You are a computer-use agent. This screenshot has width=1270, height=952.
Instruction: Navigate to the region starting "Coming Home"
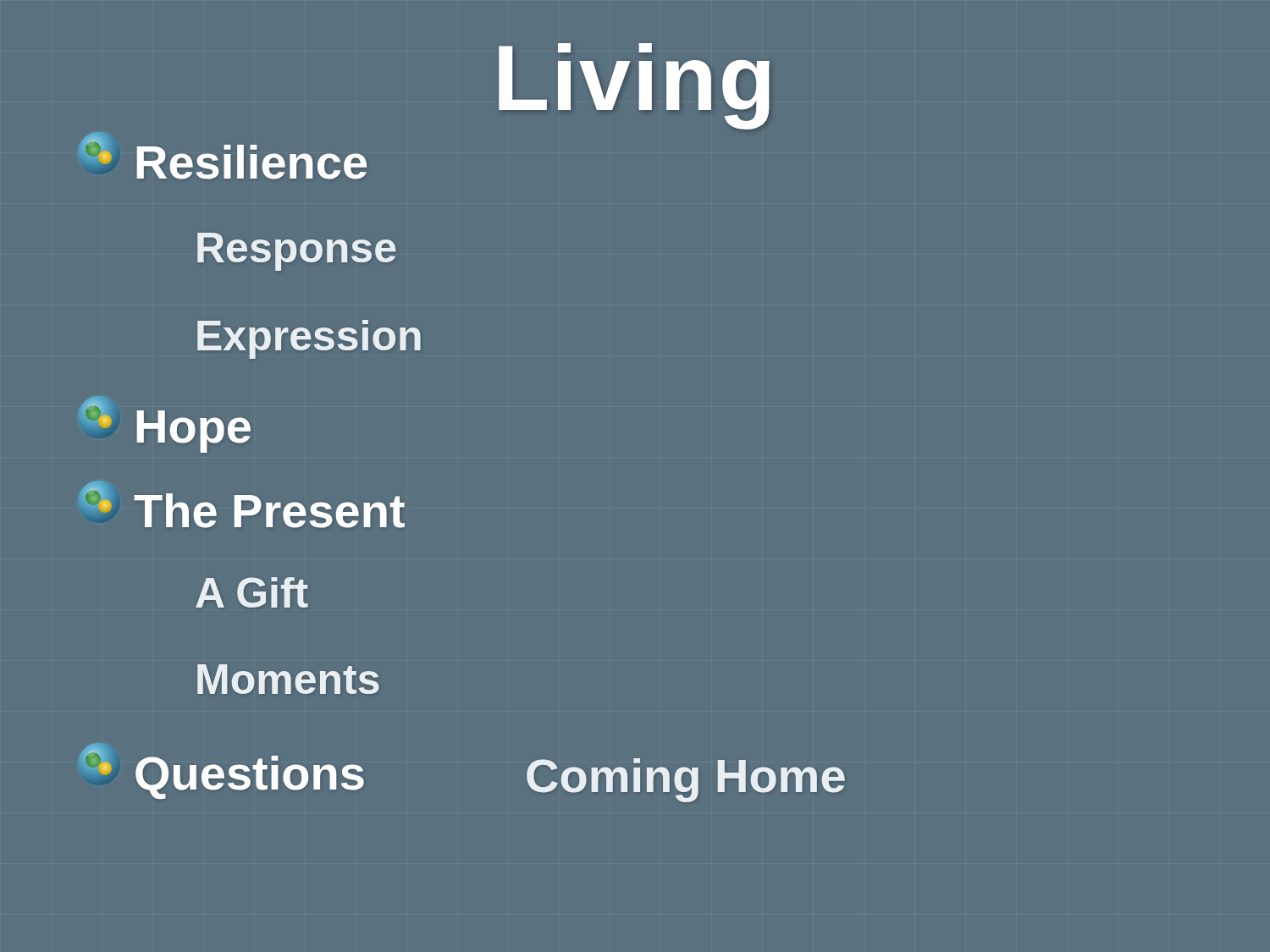coord(686,776)
